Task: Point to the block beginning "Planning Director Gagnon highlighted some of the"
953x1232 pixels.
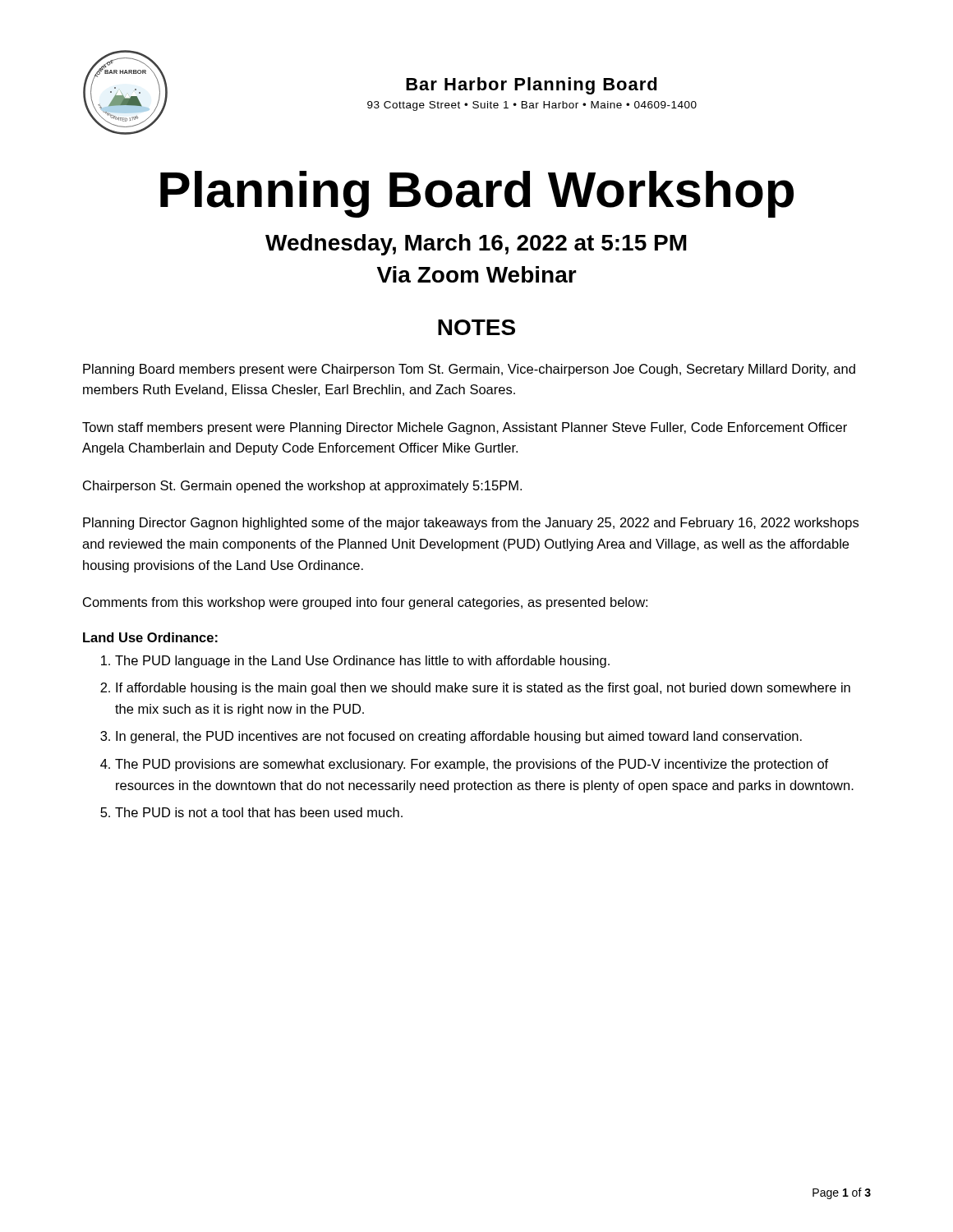Action: [471, 544]
